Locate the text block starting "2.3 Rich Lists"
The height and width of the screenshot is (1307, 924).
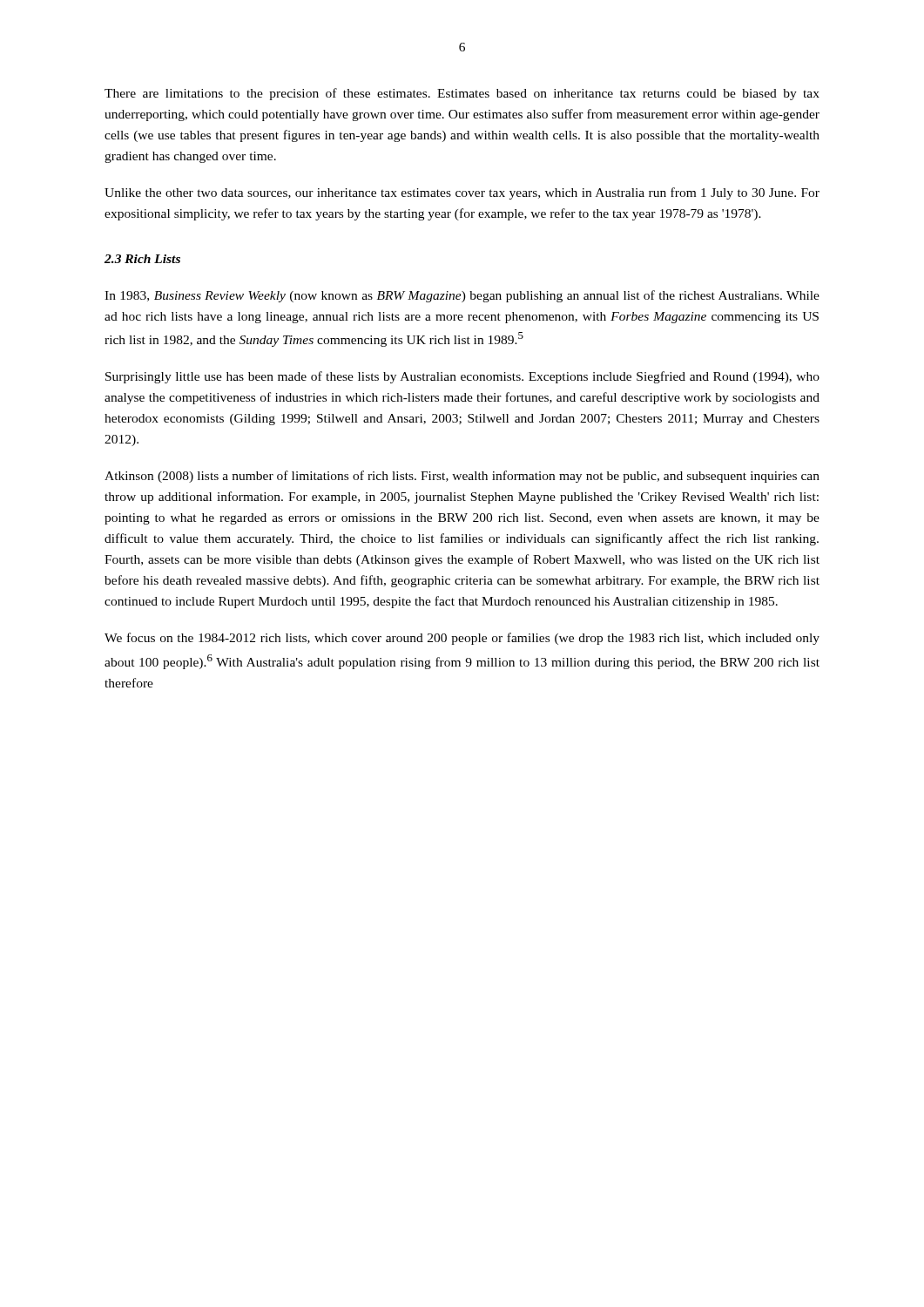click(x=142, y=259)
